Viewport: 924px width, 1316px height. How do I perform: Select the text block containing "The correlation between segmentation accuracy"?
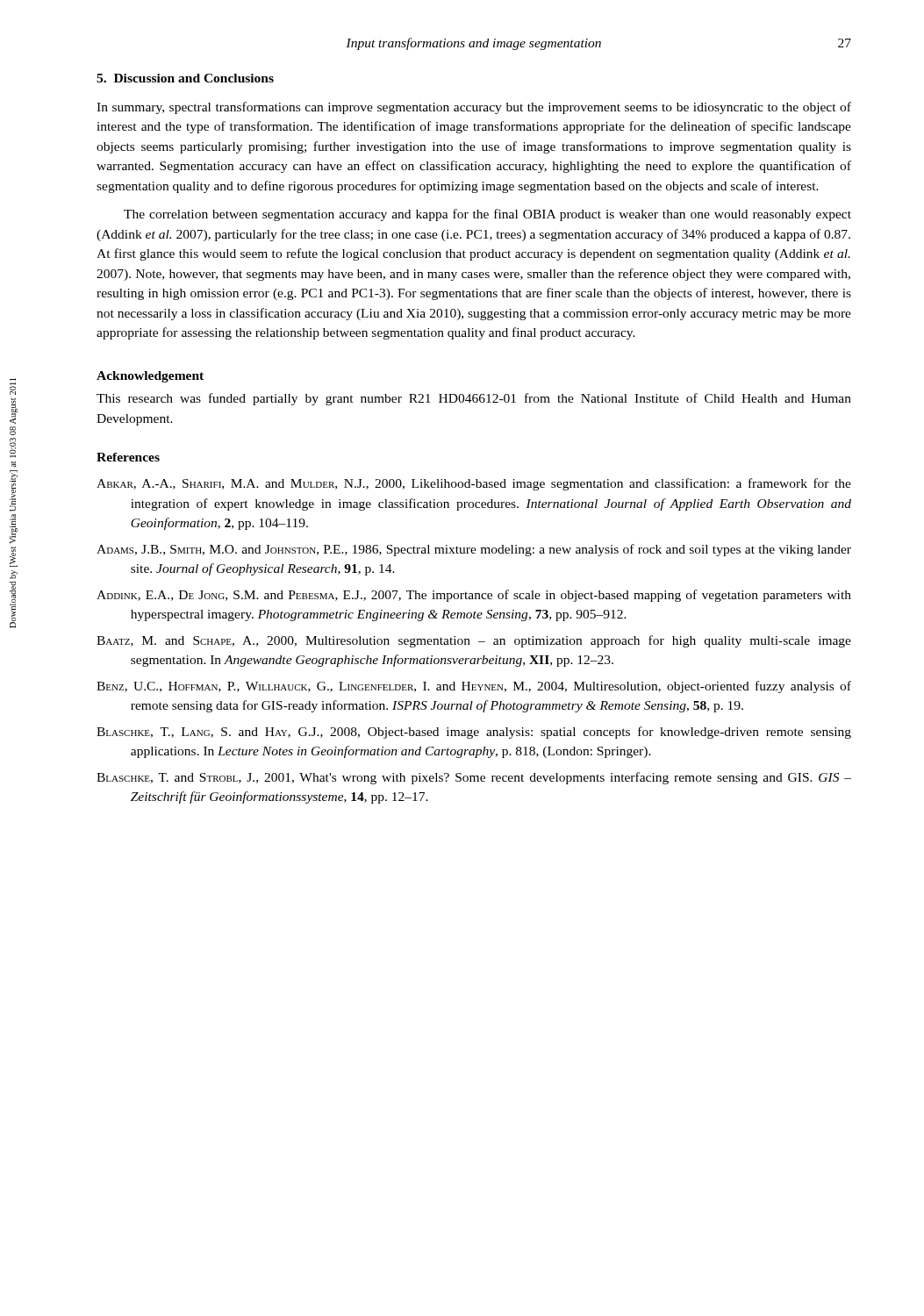pyautogui.click(x=474, y=274)
